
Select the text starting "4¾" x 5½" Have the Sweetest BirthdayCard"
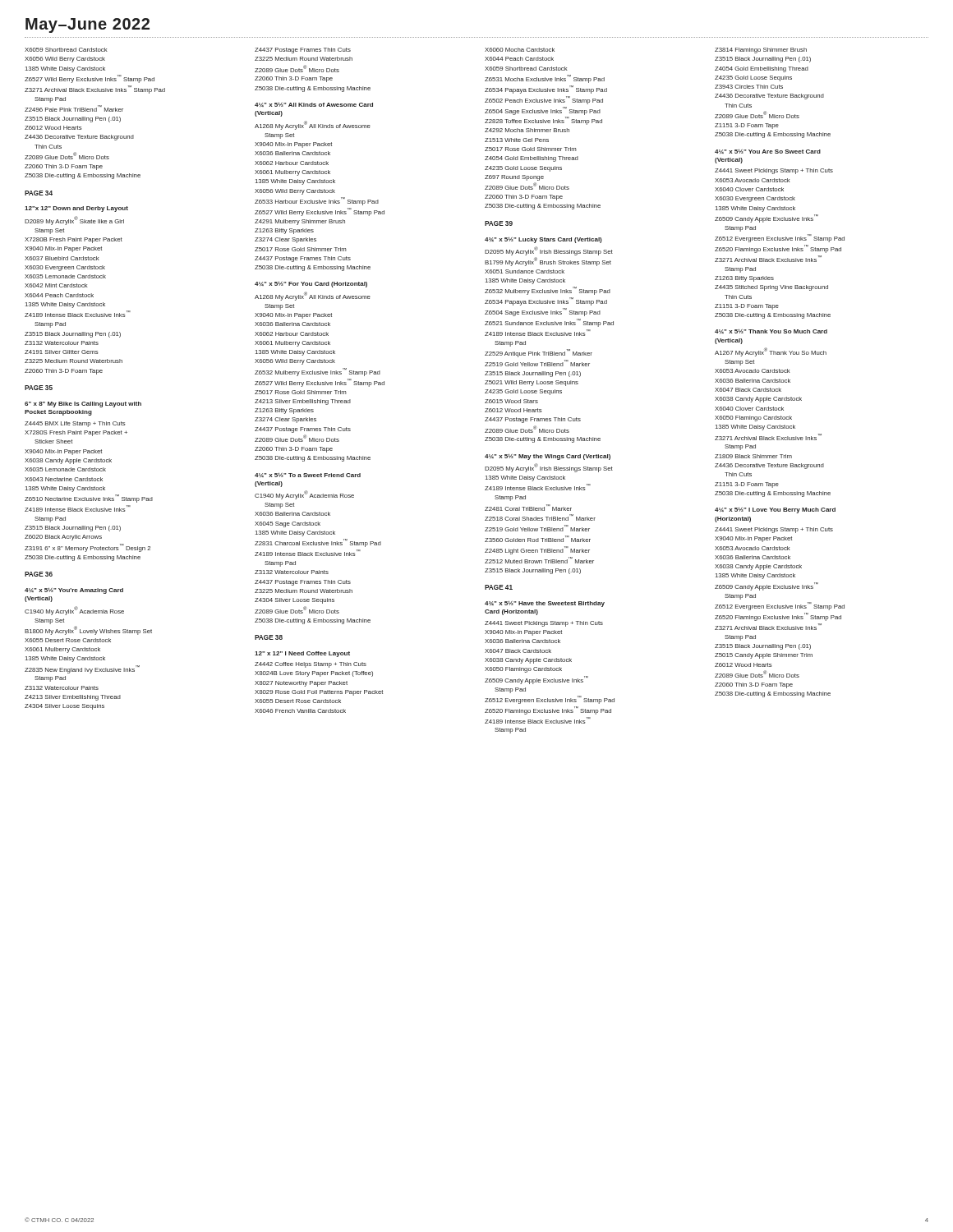click(x=545, y=608)
